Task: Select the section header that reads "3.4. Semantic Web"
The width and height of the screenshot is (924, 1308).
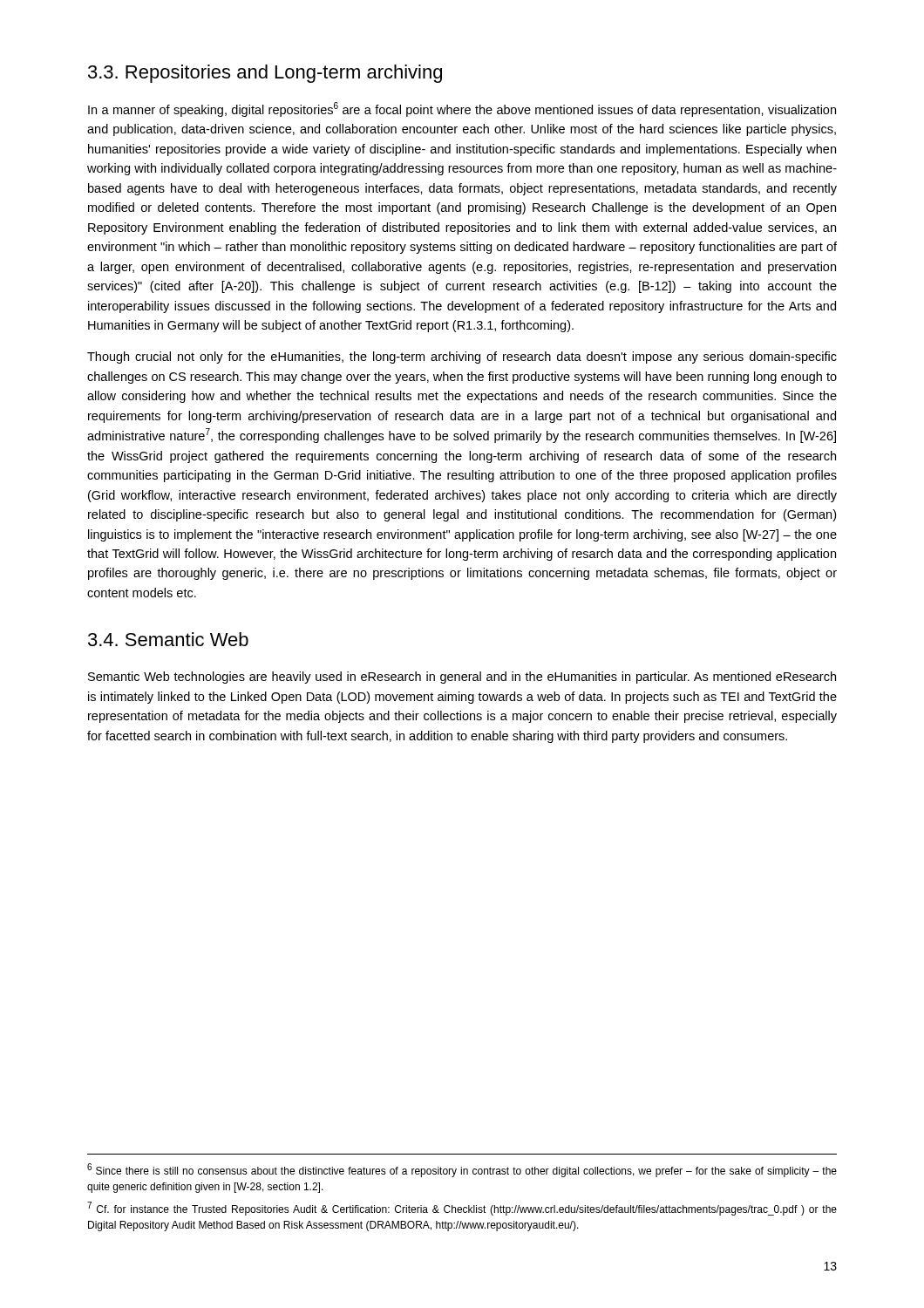Action: [x=168, y=640]
